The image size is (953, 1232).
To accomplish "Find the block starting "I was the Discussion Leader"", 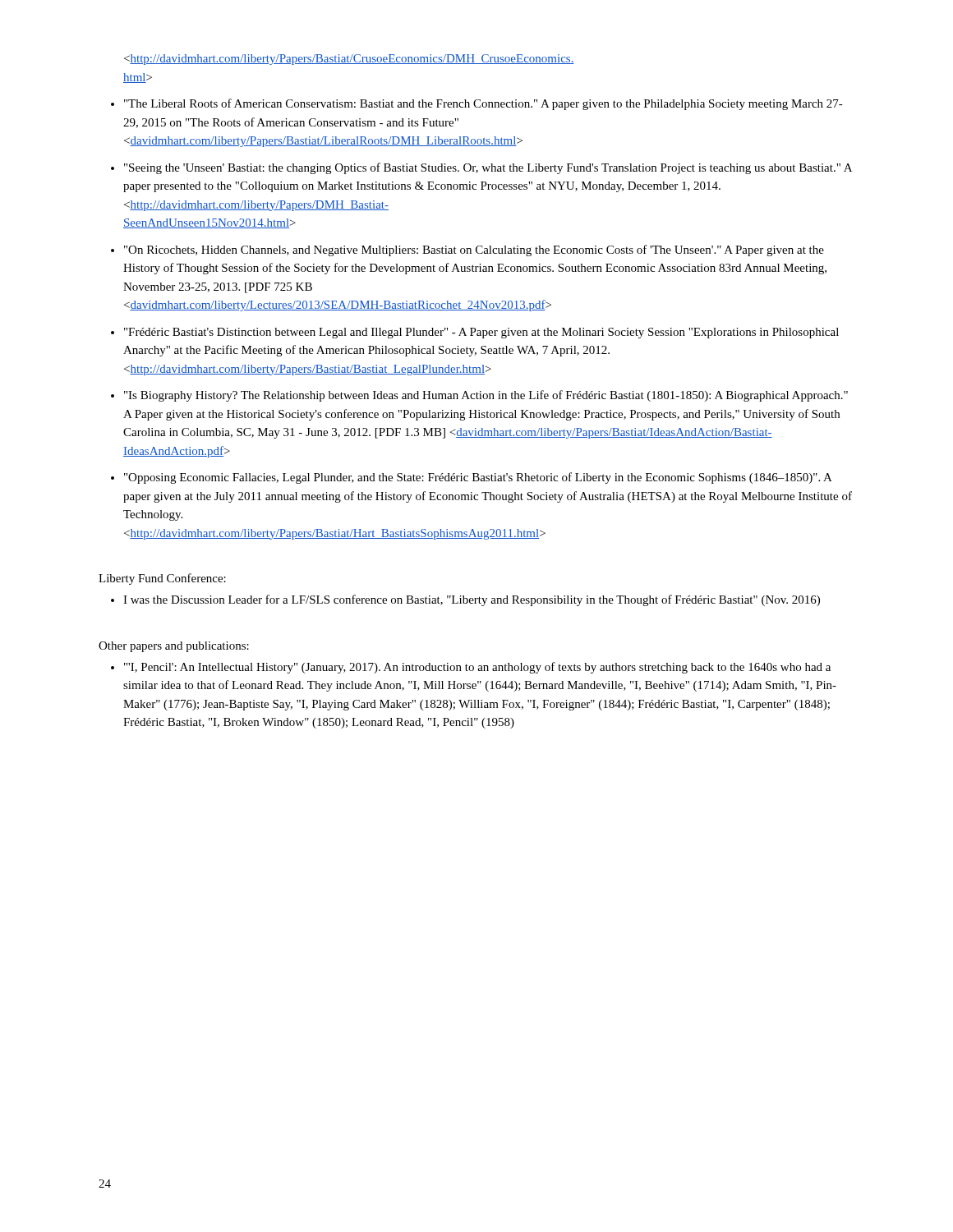I will 472,600.
